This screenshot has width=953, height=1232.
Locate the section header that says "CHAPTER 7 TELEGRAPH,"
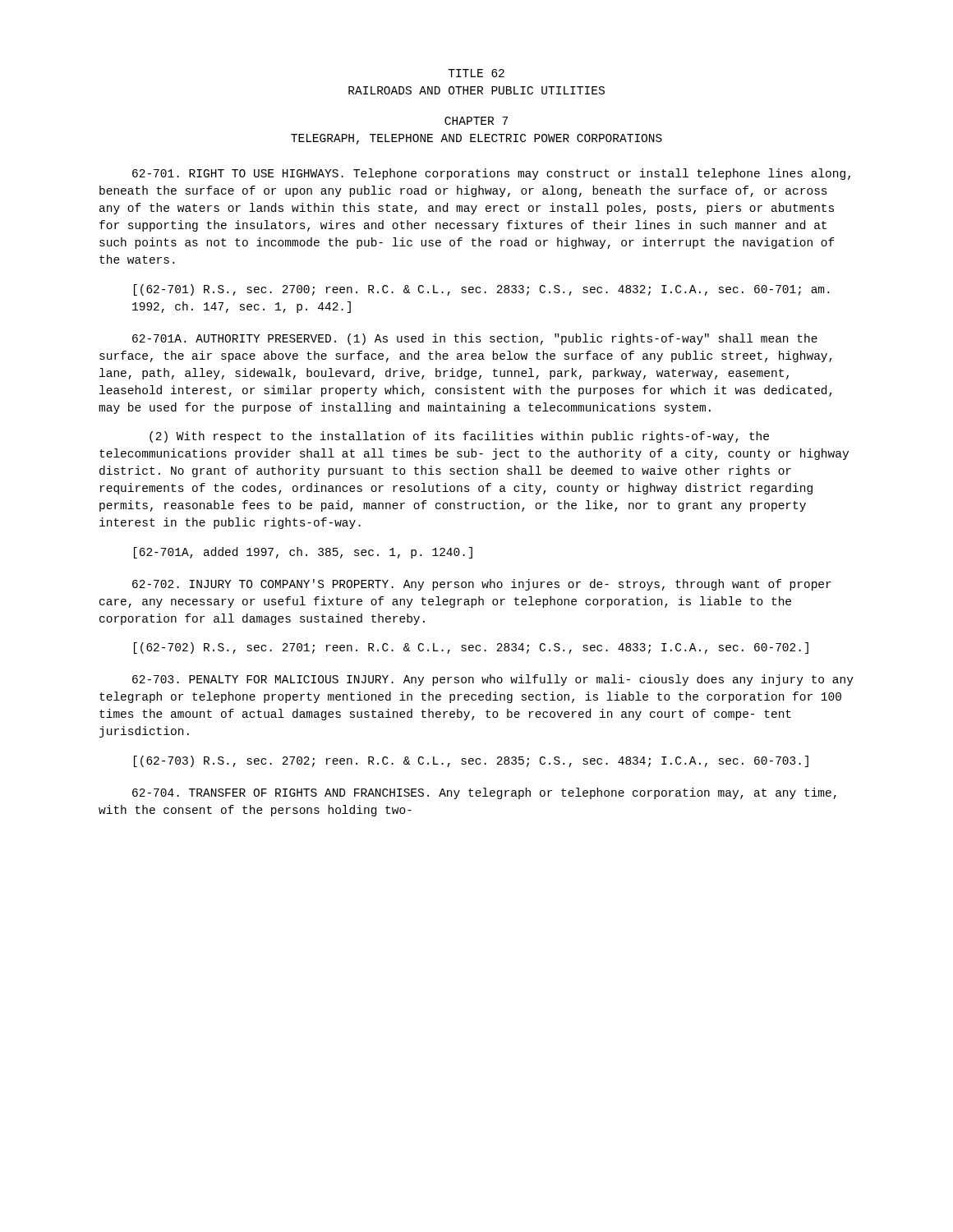[x=476, y=130]
